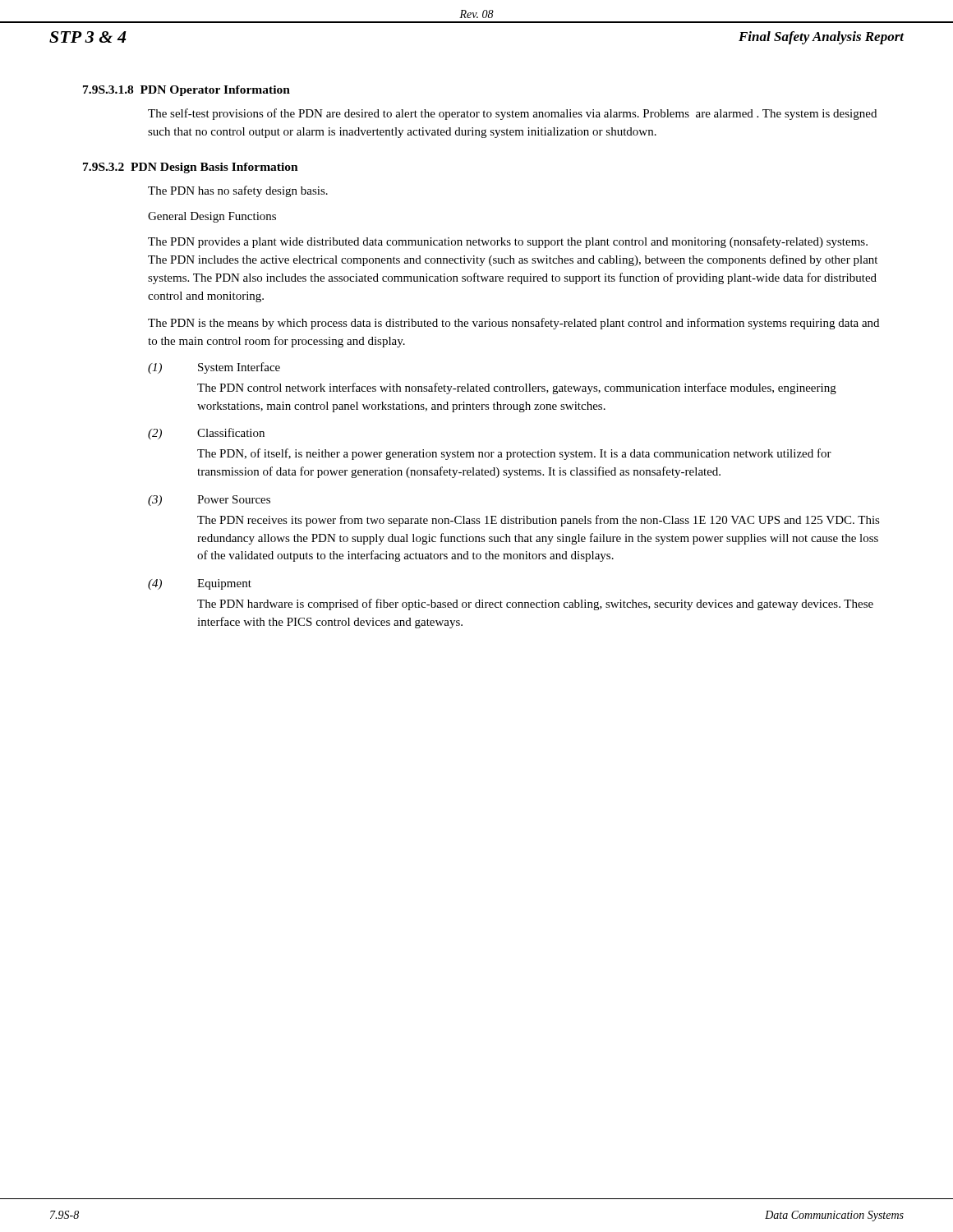Click on the text block that reads "The PDN provides a plant wide distributed data"
The height and width of the screenshot is (1232, 953).
click(x=513, y=268)
